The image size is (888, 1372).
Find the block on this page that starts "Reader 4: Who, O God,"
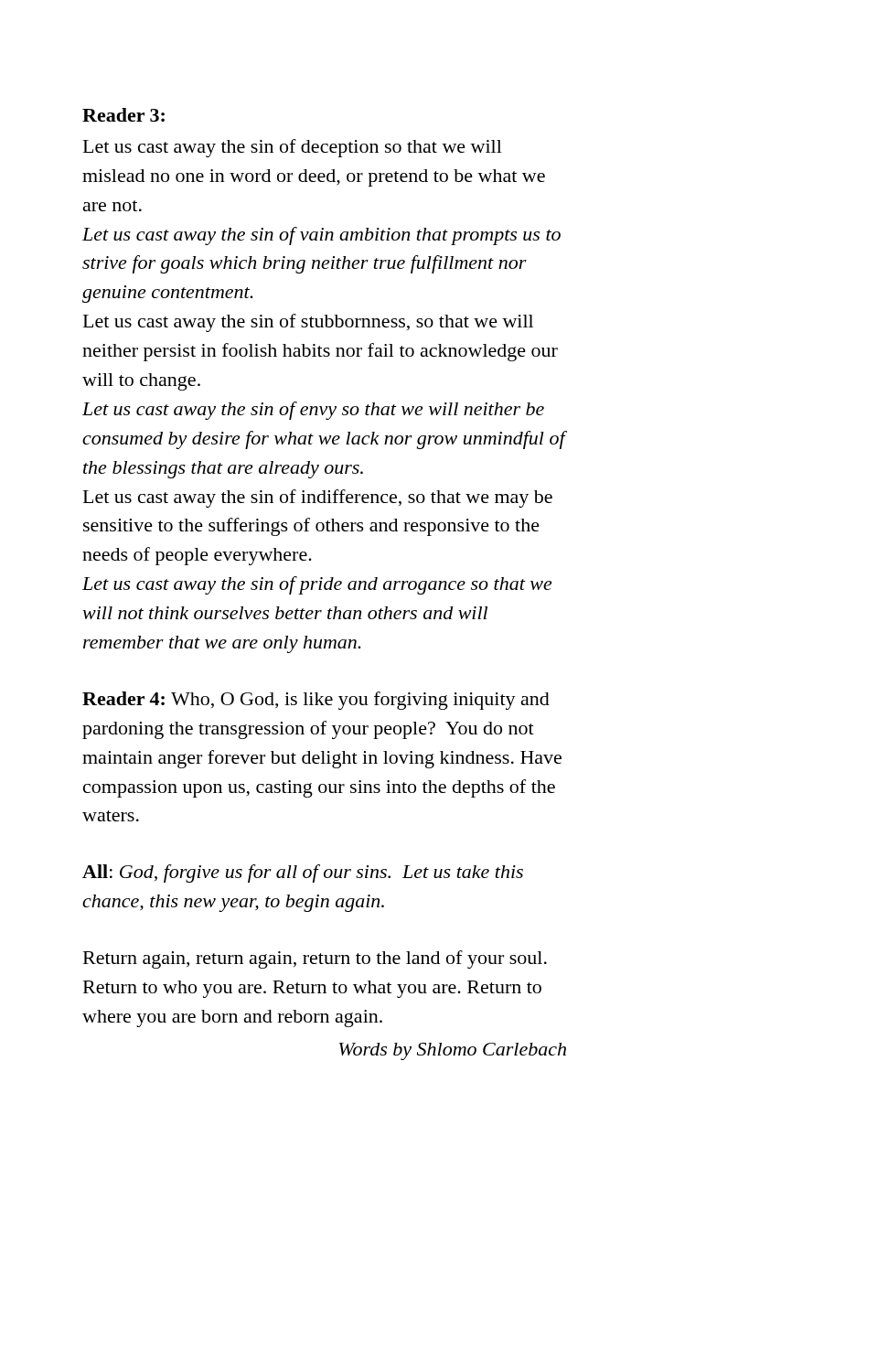point(322,757)
